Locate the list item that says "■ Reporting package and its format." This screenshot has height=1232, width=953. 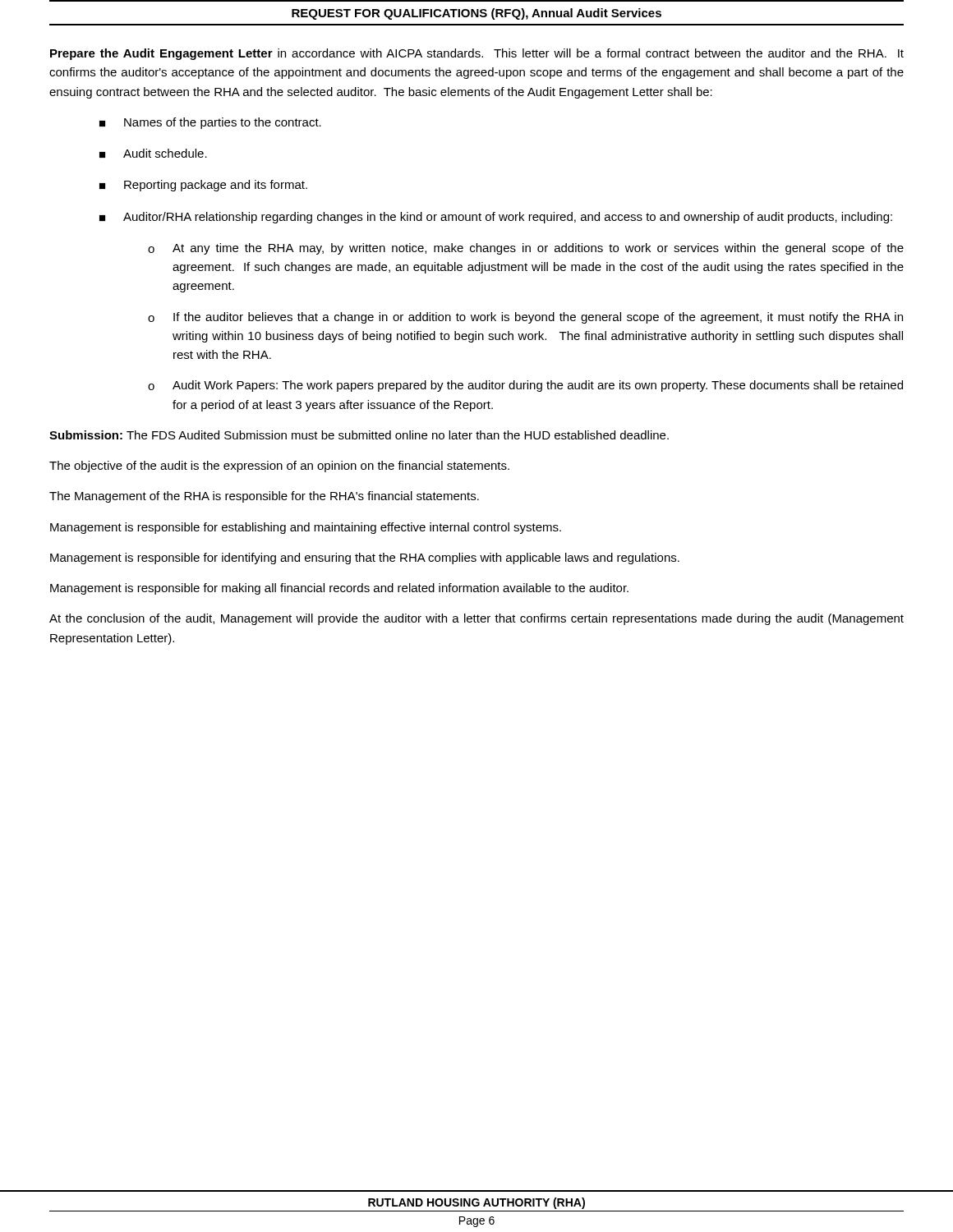tap(203, 185)
